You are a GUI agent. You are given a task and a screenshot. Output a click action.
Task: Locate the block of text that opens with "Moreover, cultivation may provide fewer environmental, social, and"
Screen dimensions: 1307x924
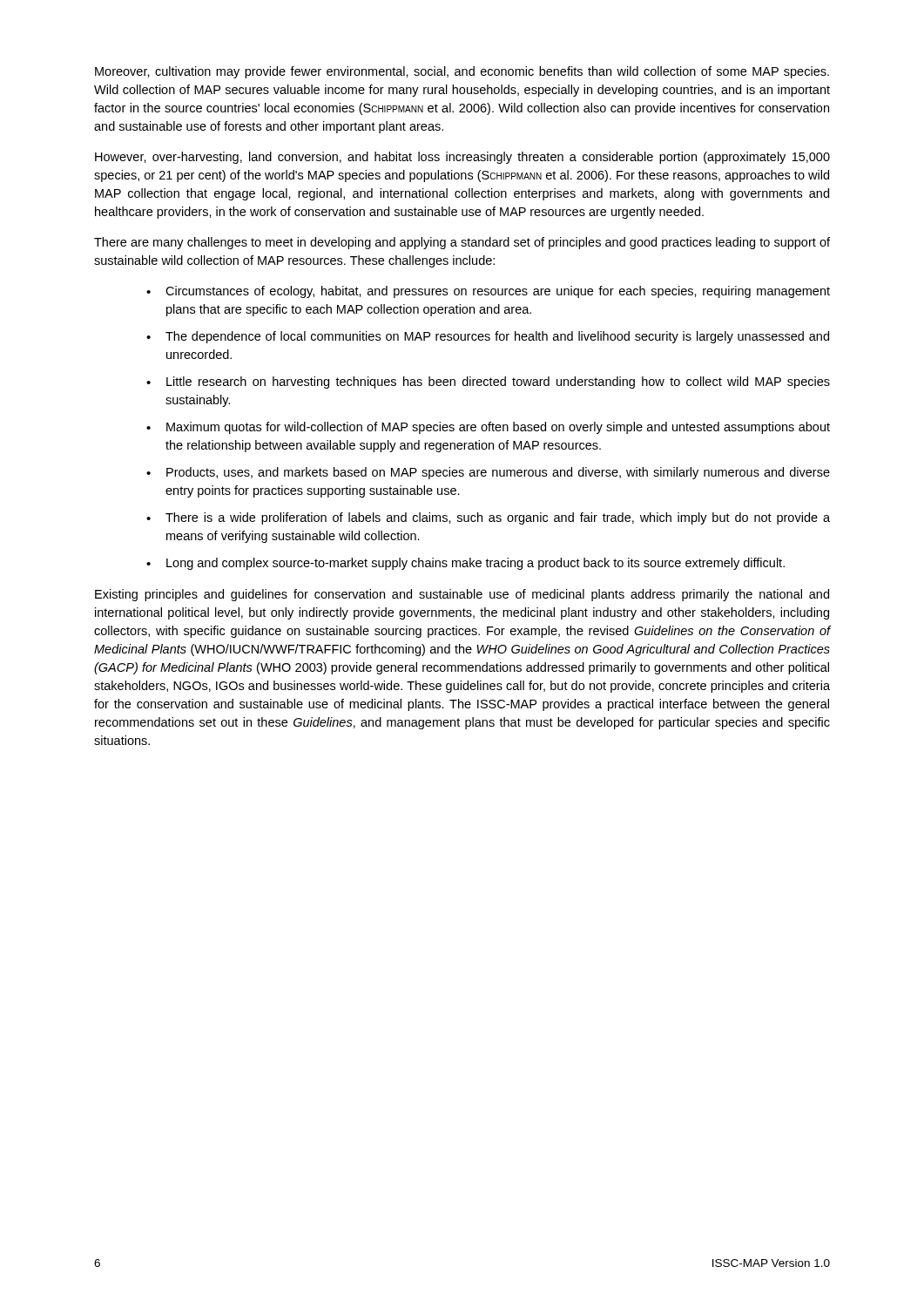coord(462,99)
